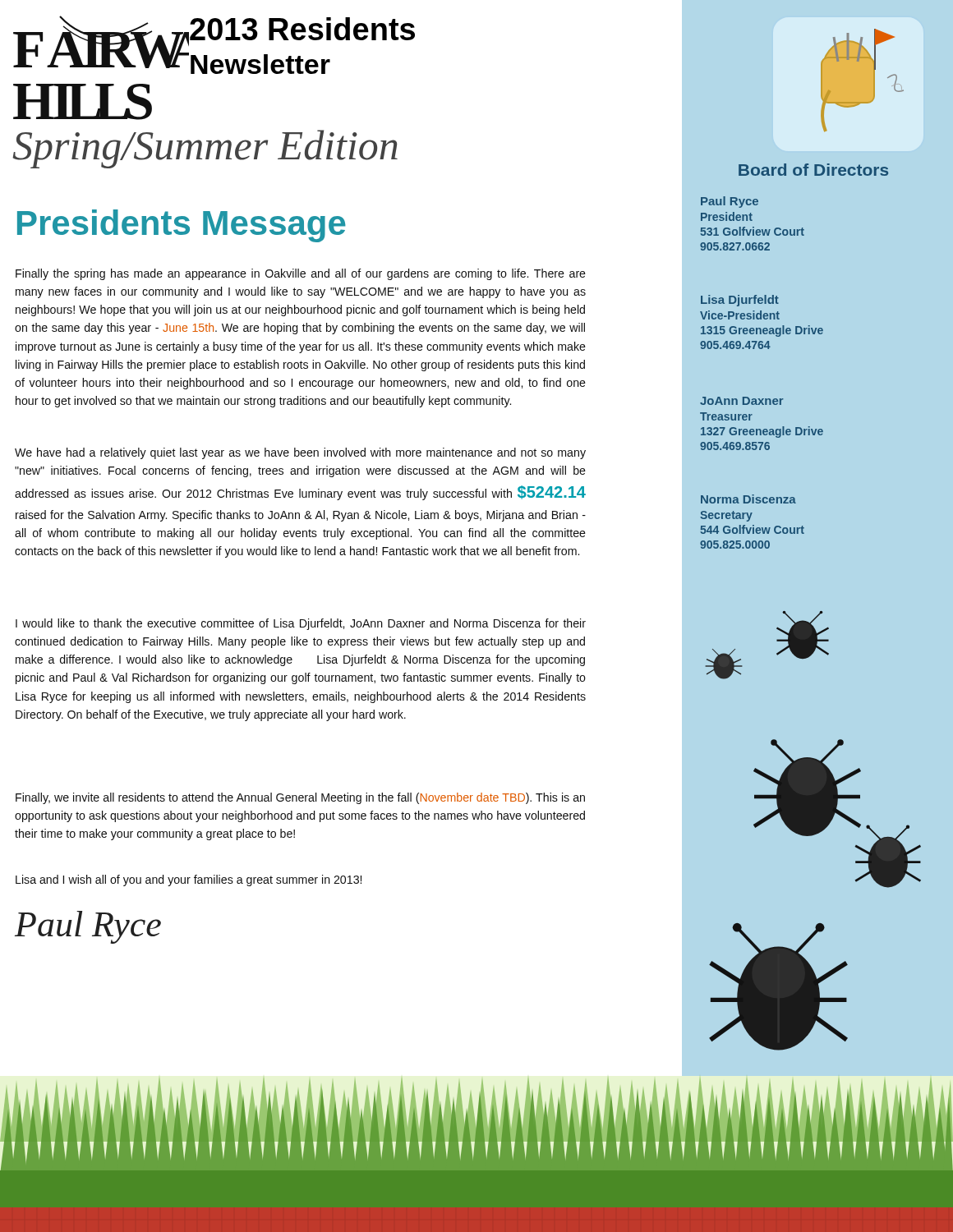Screen dimensions: 1232x953
Task: Select the text block with the text "Lisa Djurfeldt Vice-President 1315 Greeneagle"
Action: point(817,322)
